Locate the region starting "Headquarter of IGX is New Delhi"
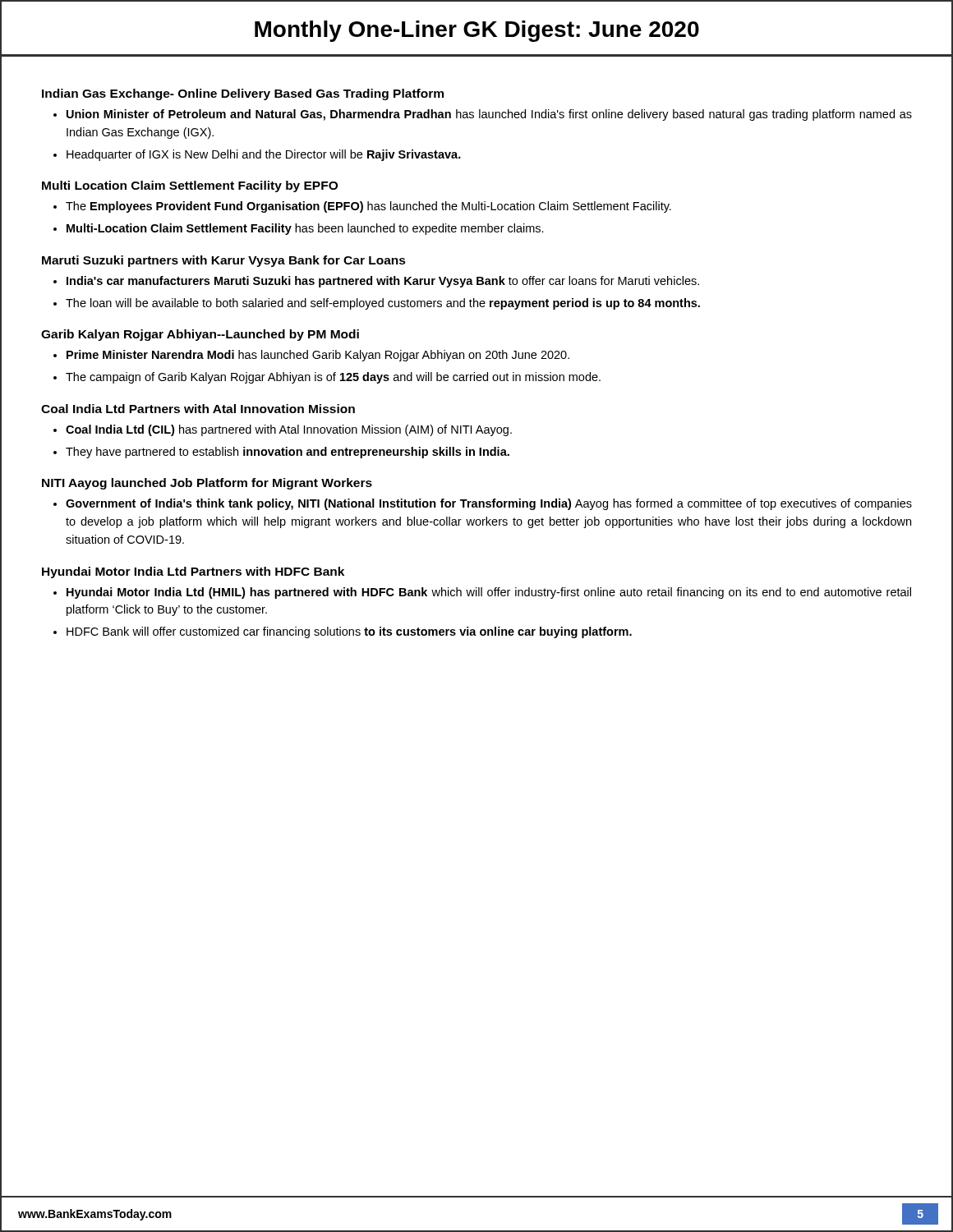Viewport: 953px width, 1232px height. [x=263, y=154]
